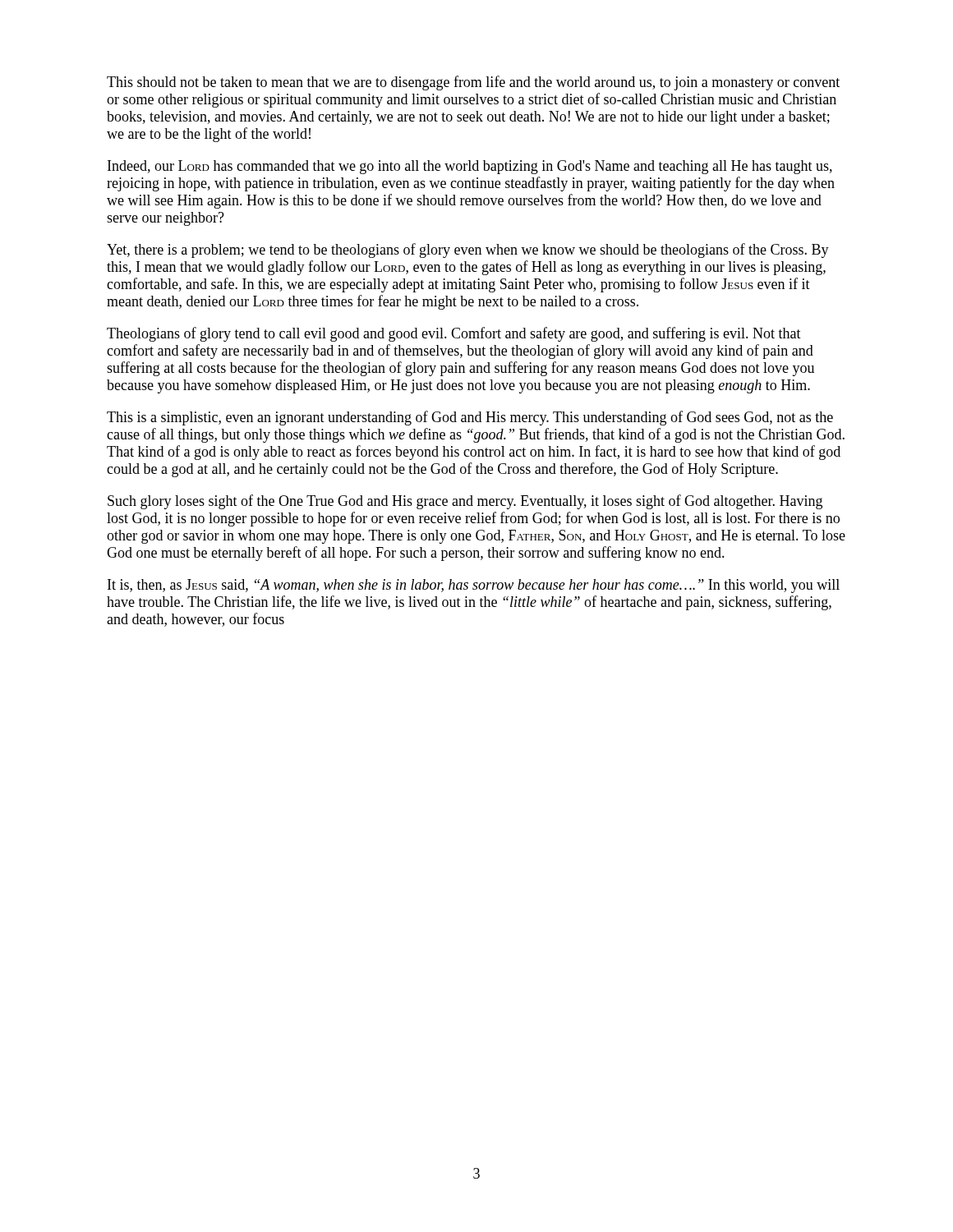Select the text block that reads "Such glory loses"
The height and width of the screenshot is (1232, 953).
pyautogui.click(x=476, y=527)
